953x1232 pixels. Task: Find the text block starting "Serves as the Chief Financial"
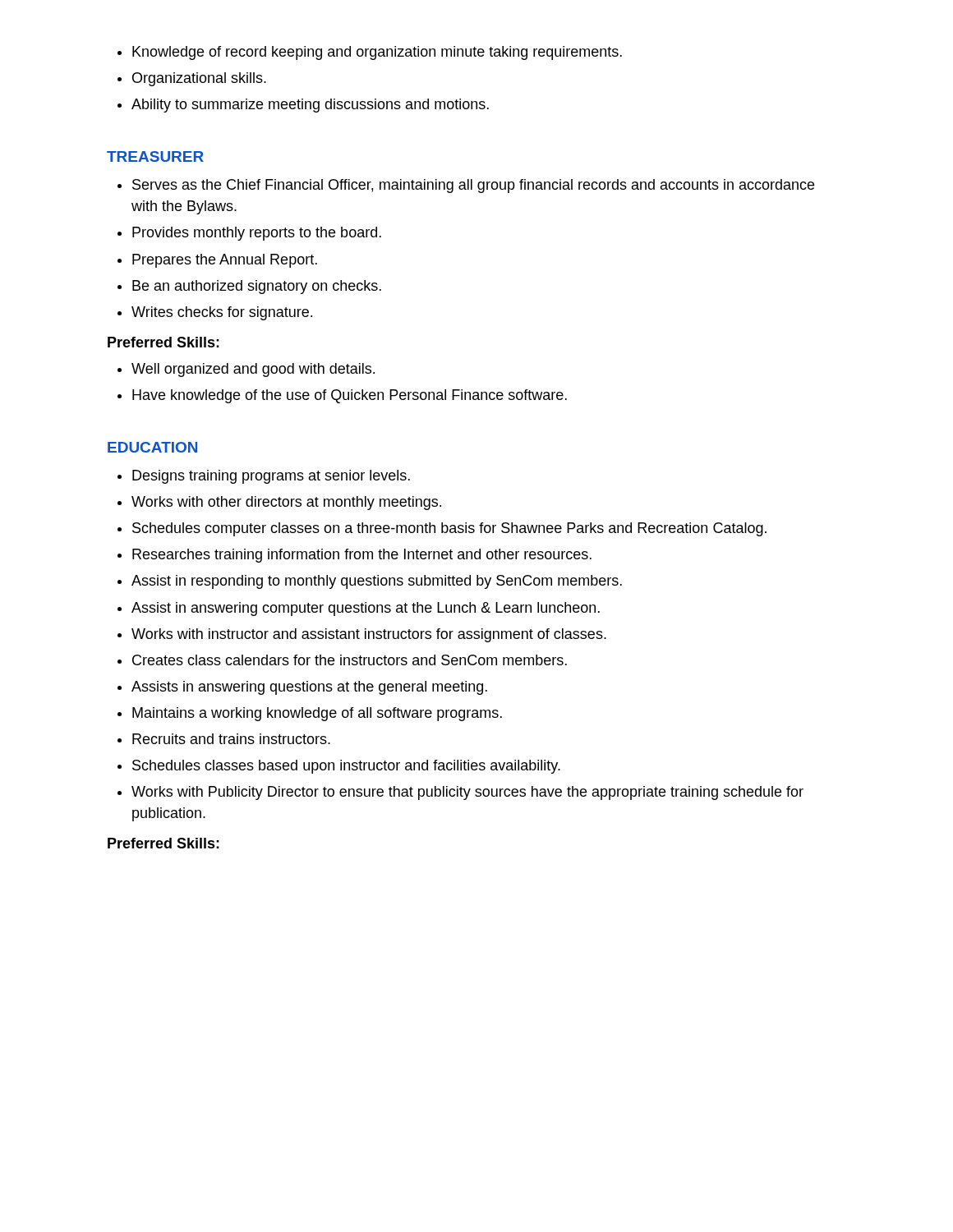pyautogui.click(x=476, y=196)
